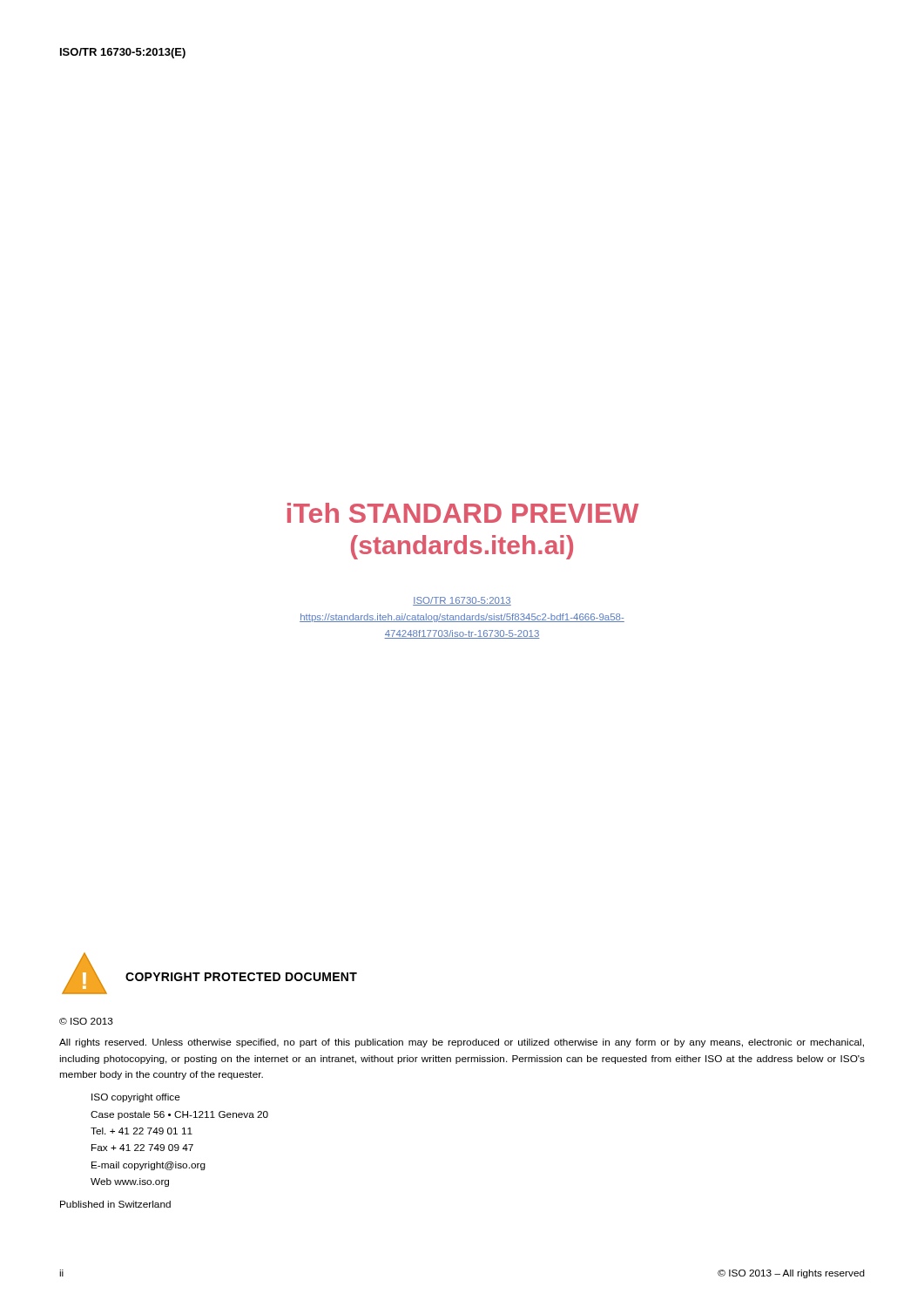The image size is (924, 1307).
Task: Find "Published in Switzerland" on this page
Action: coord(115,1204)
